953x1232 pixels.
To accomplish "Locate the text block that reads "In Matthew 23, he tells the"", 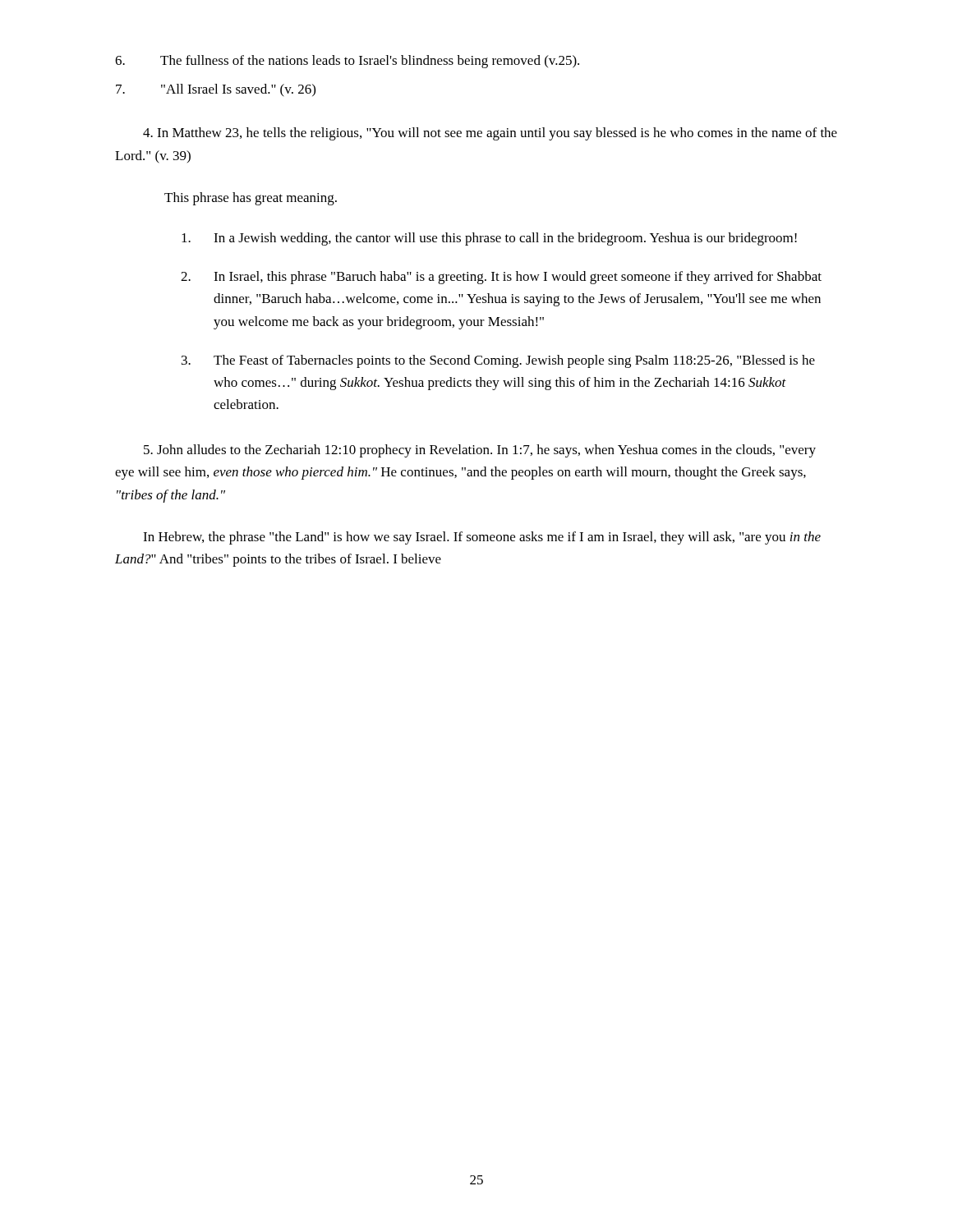I will pyautogui.click(x=476, y=144).
